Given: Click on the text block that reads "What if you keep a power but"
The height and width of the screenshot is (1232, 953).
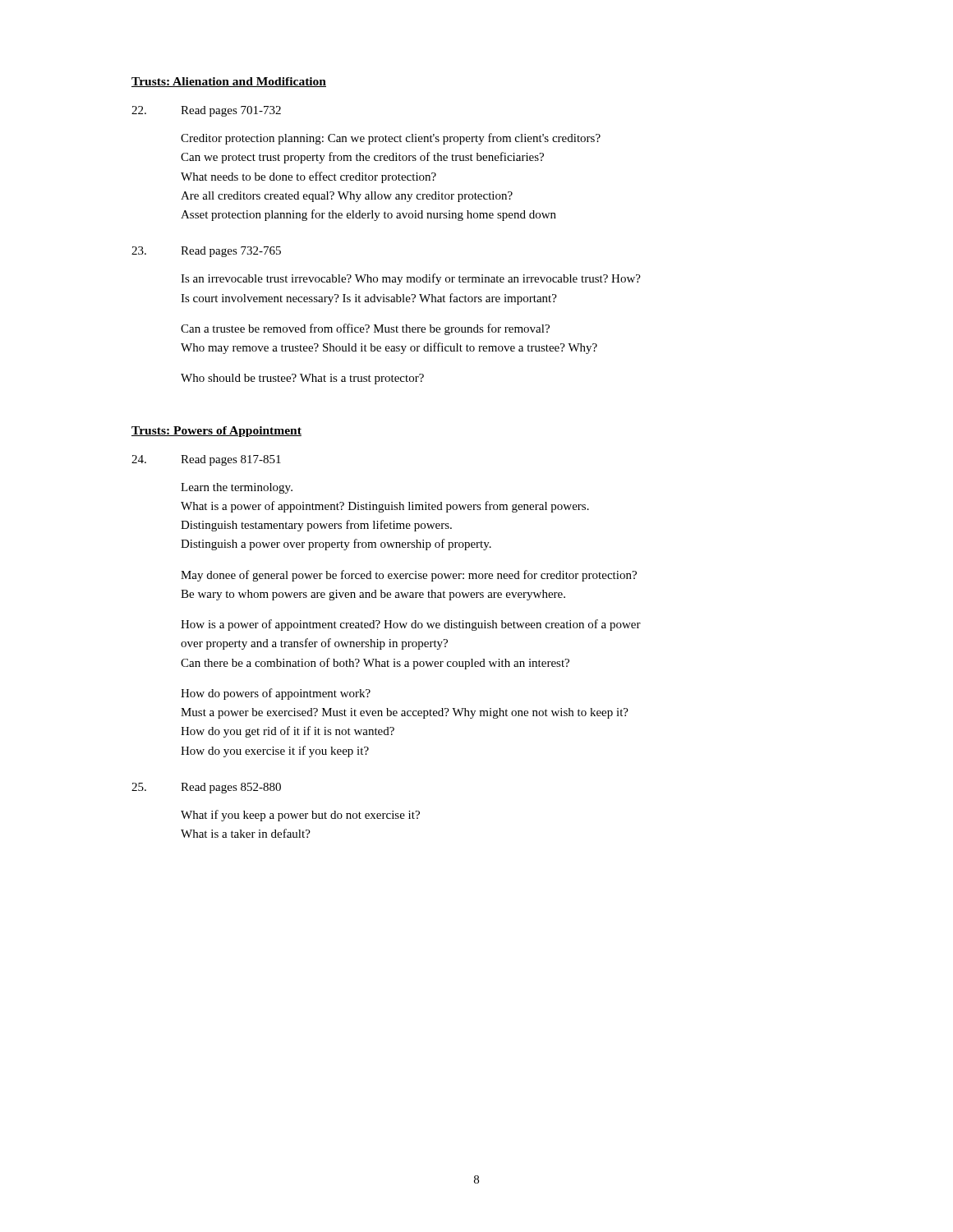Looking at the screenshot, I should coord(301,824).
